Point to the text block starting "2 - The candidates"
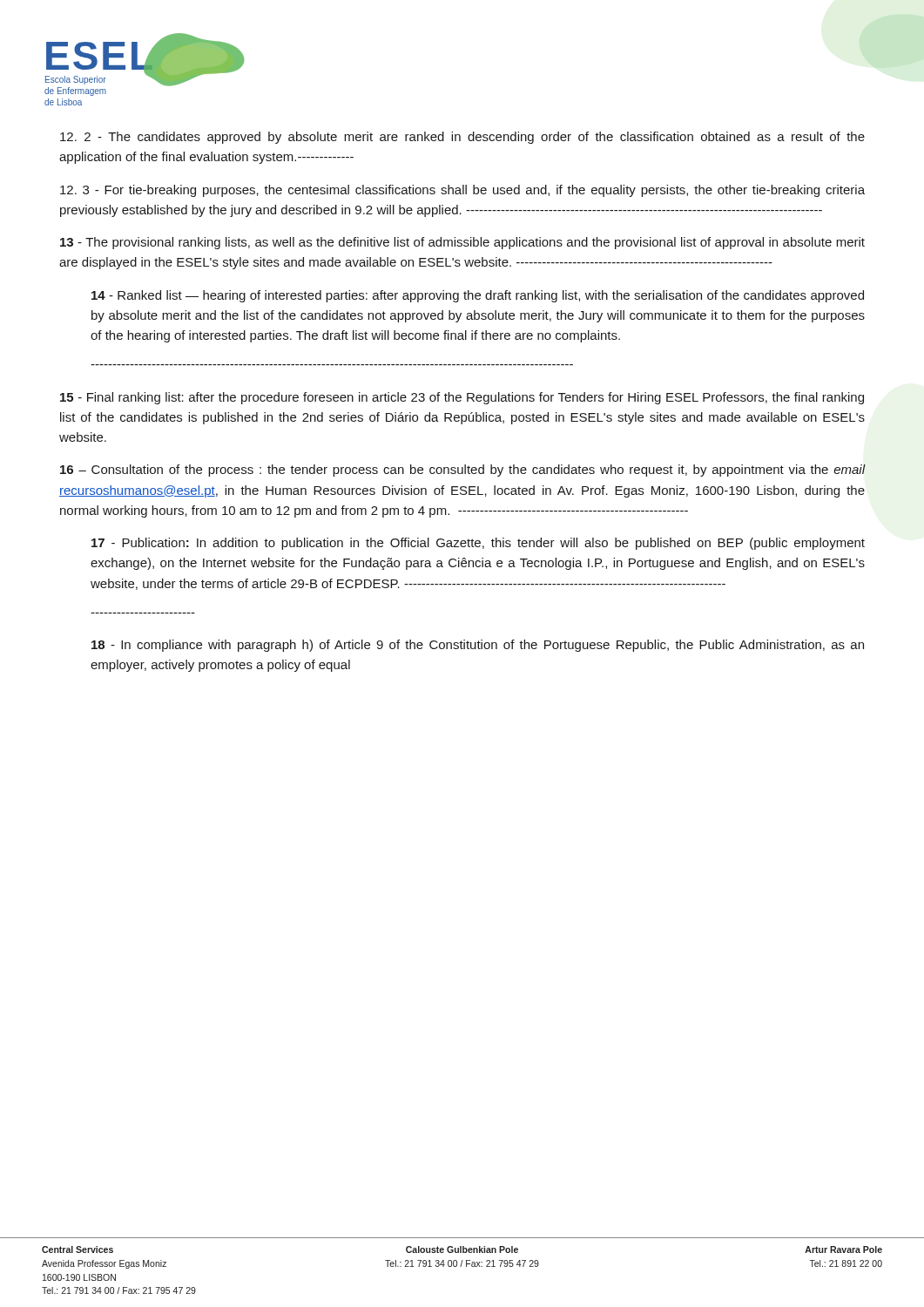The width and height of the screenshot is (924, 1307). click(462, 147)
